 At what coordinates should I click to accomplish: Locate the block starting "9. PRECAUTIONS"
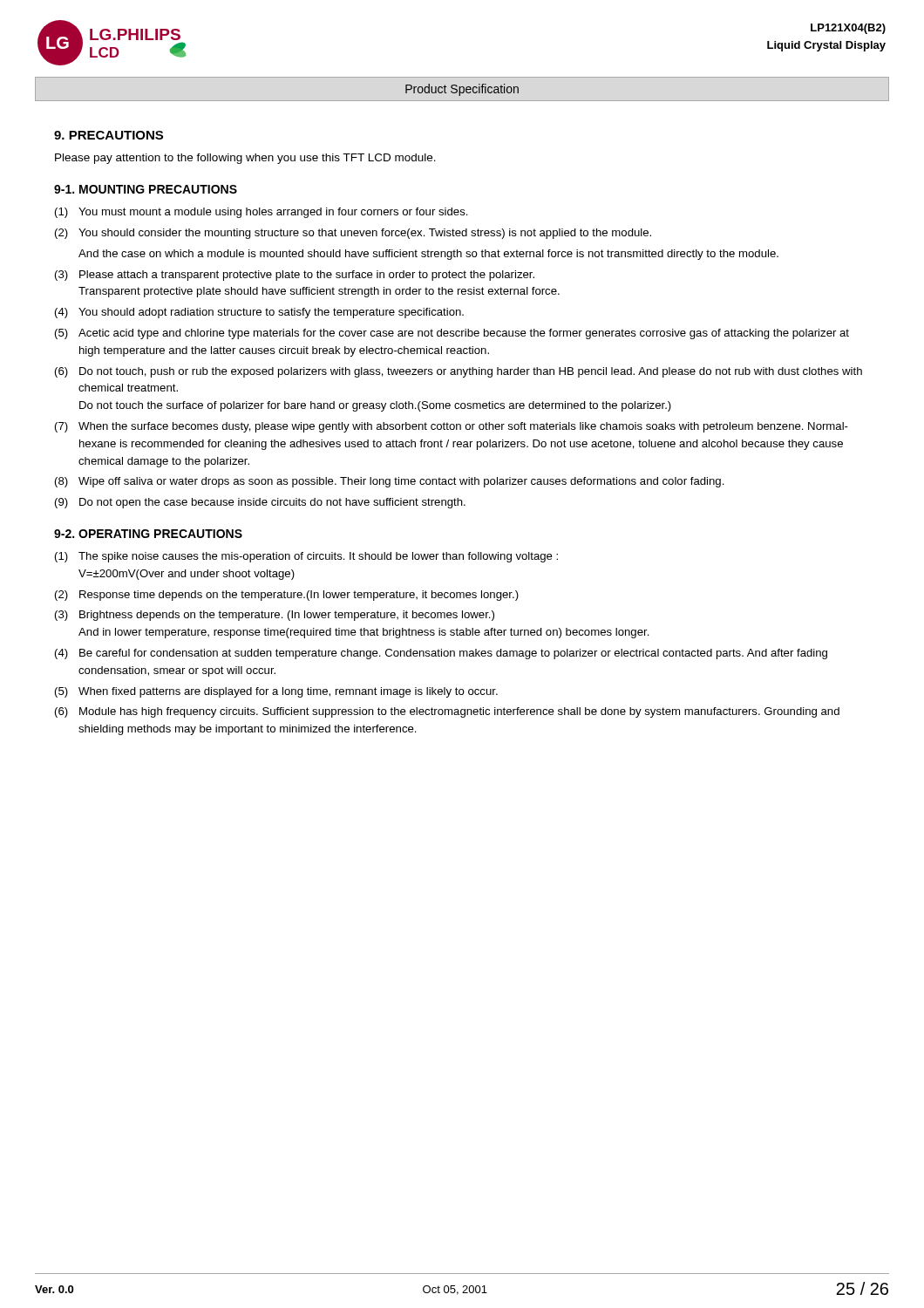(x=109, y=135)
